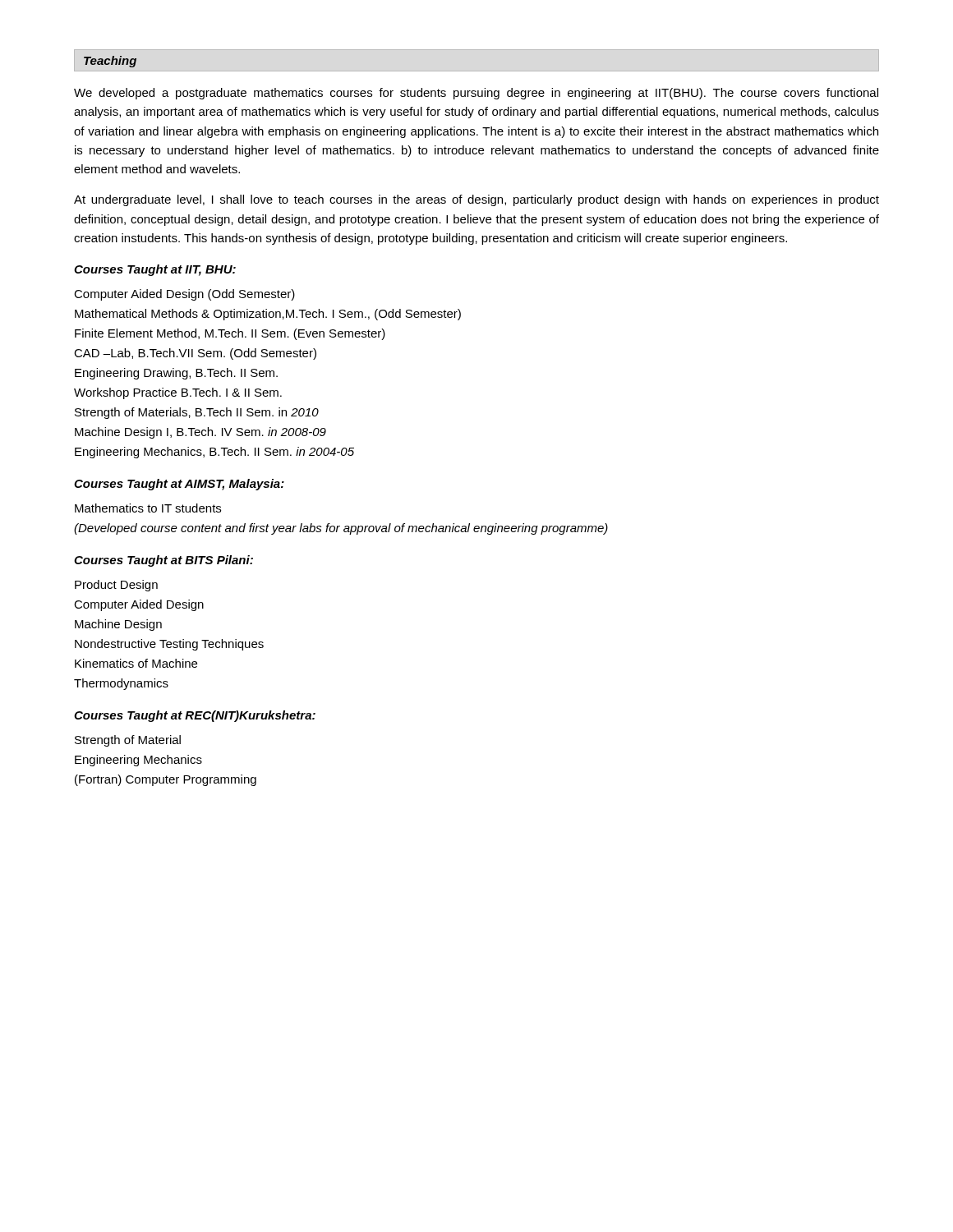Click on the list item that reads "Engineering Drawing, B.Tech. II"

pos(176,372)
